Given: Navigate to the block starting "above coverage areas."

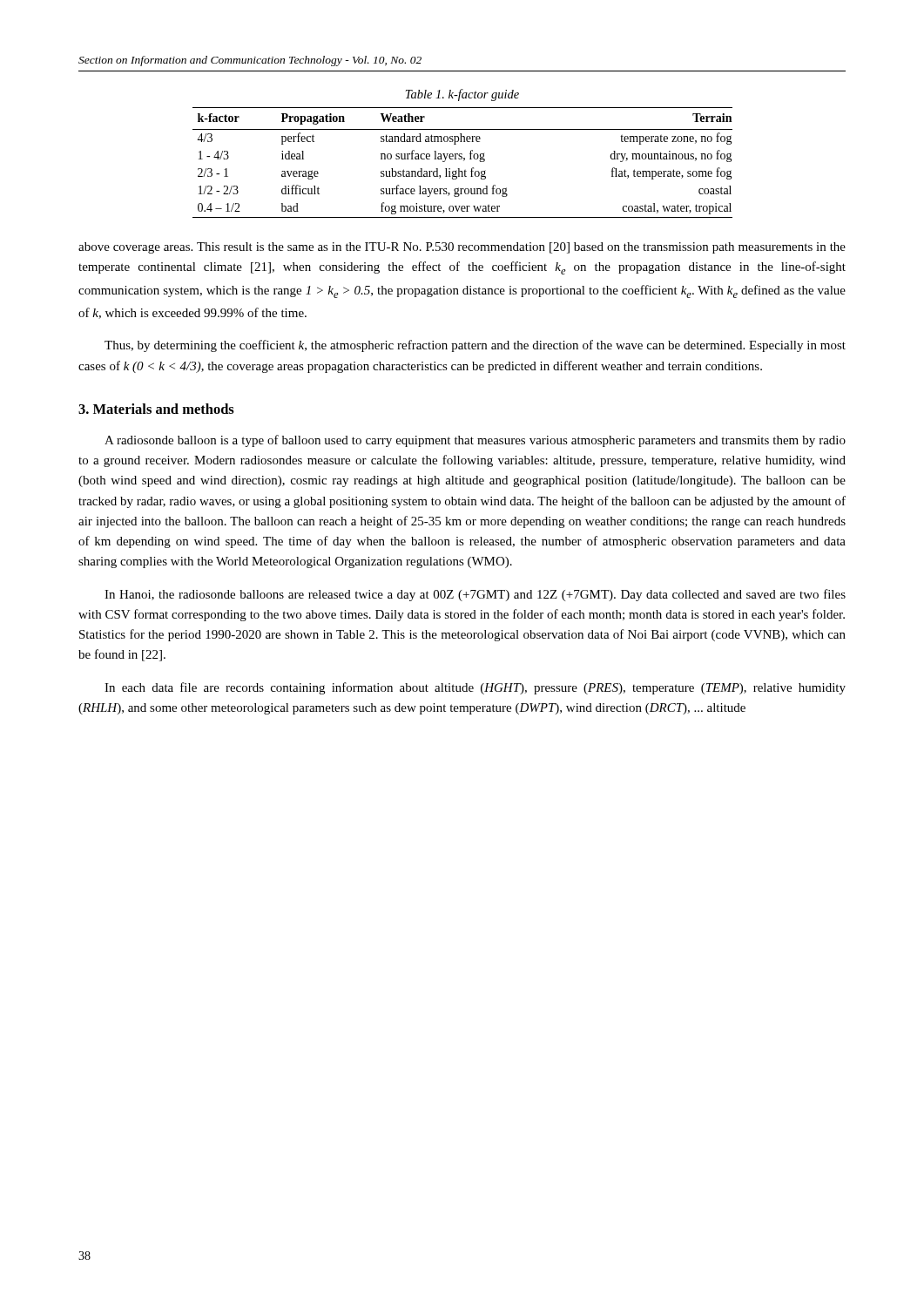Looking at the screenshot, I should [462, 280].
